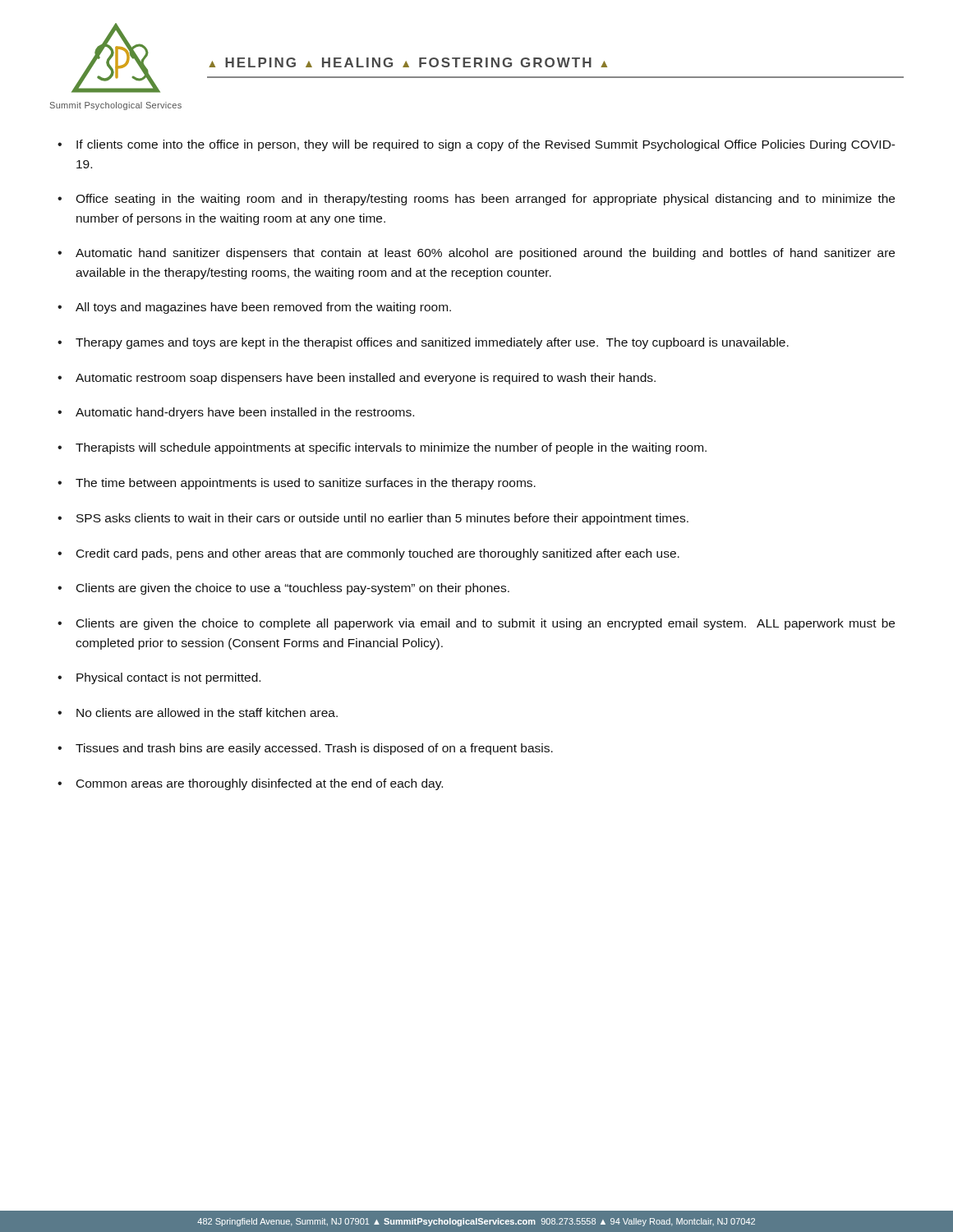
Task: Point to the block starting "• Therapists will schedule appointments at specific"
Action: coord(476,448)
